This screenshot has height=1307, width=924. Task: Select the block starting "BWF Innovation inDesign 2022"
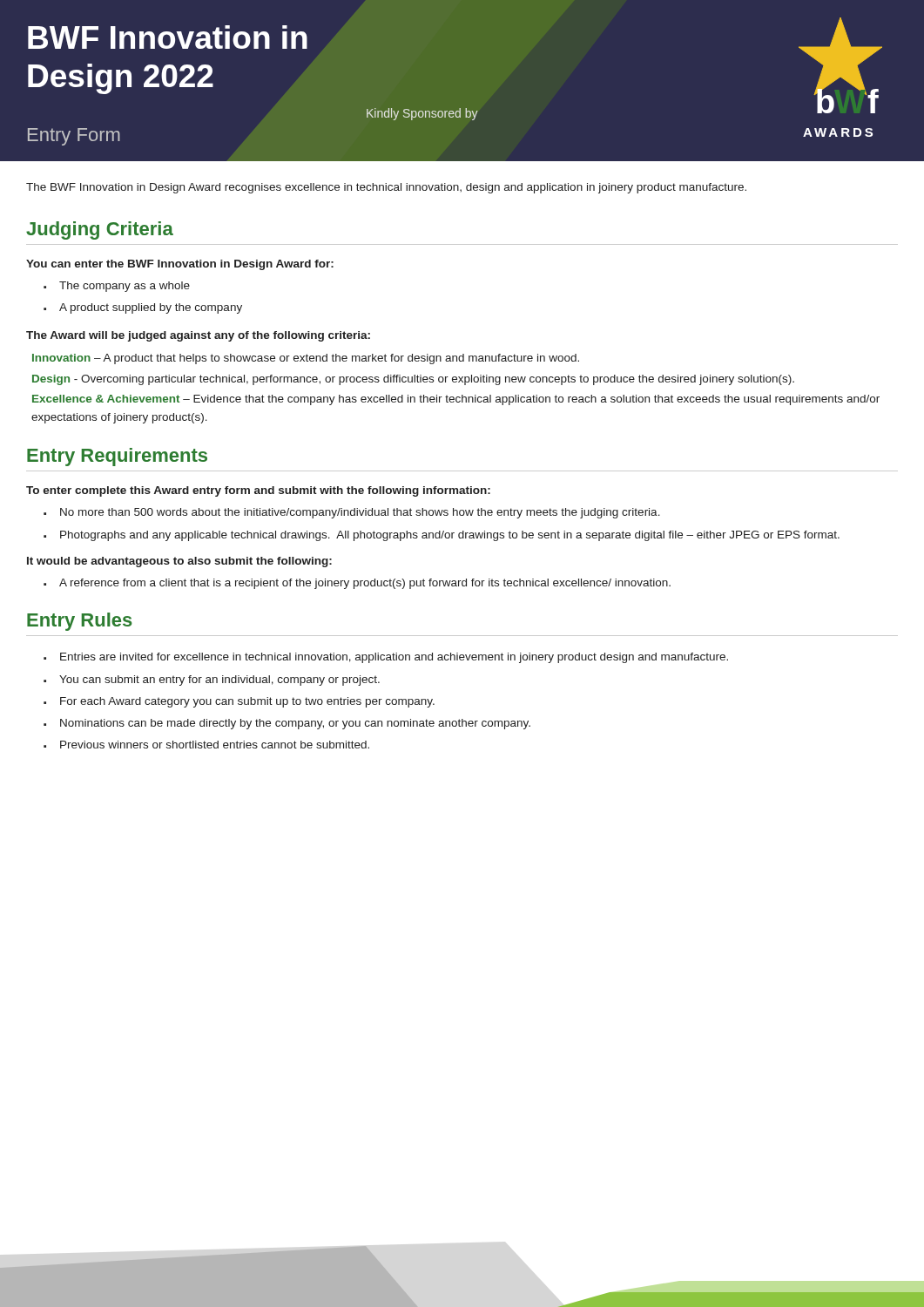[x=168, y=57]
